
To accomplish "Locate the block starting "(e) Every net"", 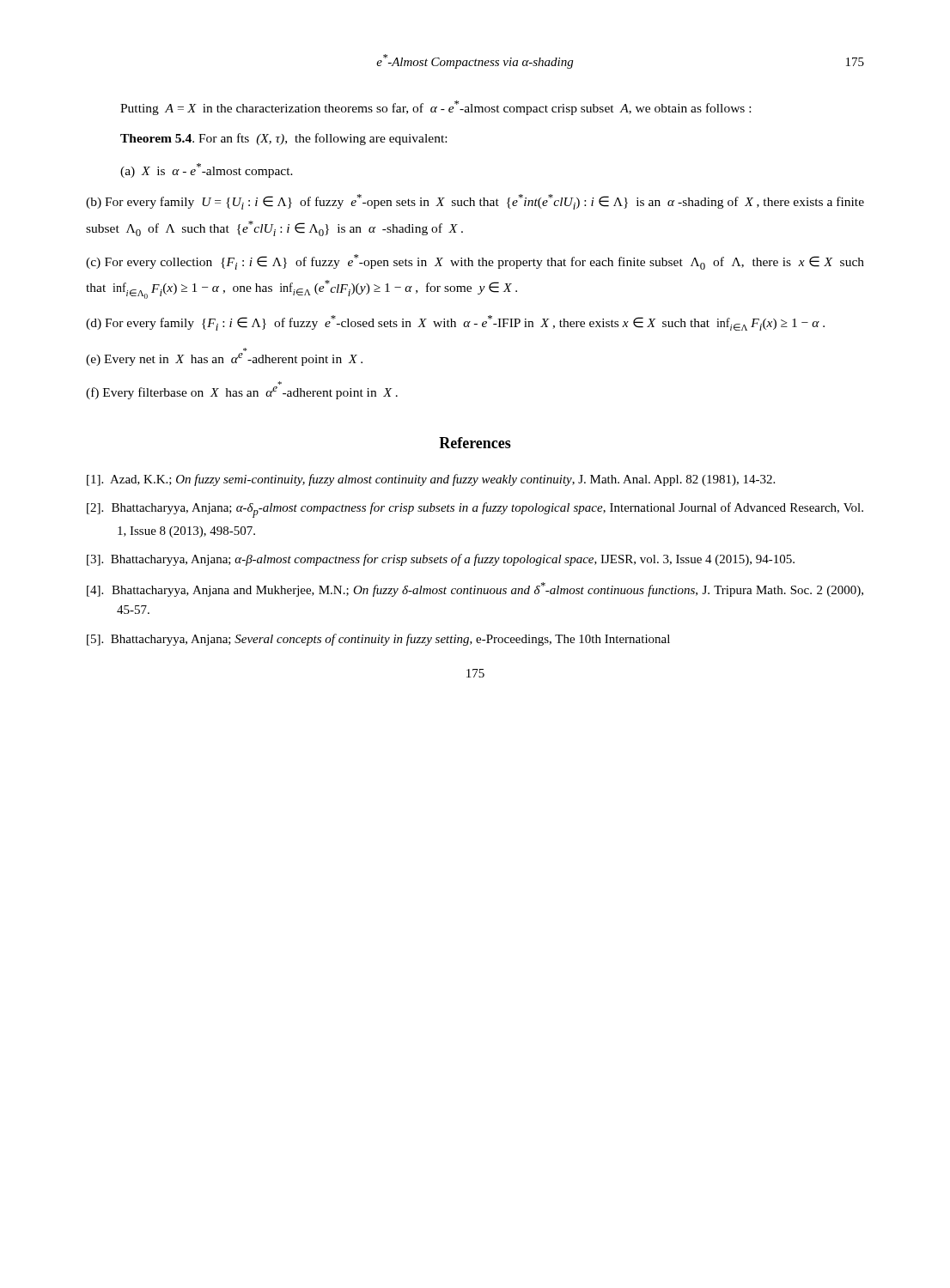I will (225, 355).
